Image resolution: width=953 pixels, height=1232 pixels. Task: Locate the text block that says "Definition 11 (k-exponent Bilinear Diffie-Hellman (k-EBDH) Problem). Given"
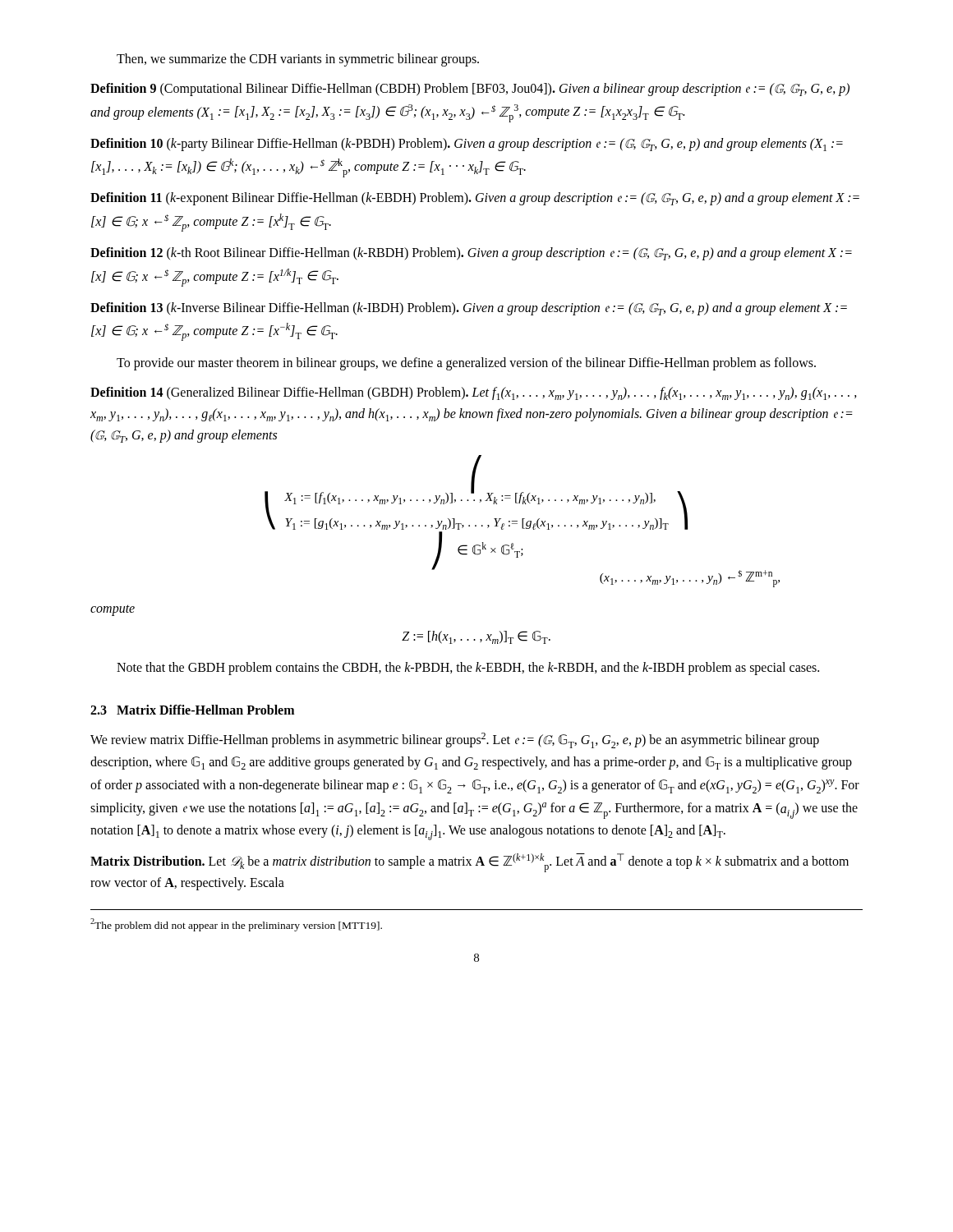pos(476,211)
